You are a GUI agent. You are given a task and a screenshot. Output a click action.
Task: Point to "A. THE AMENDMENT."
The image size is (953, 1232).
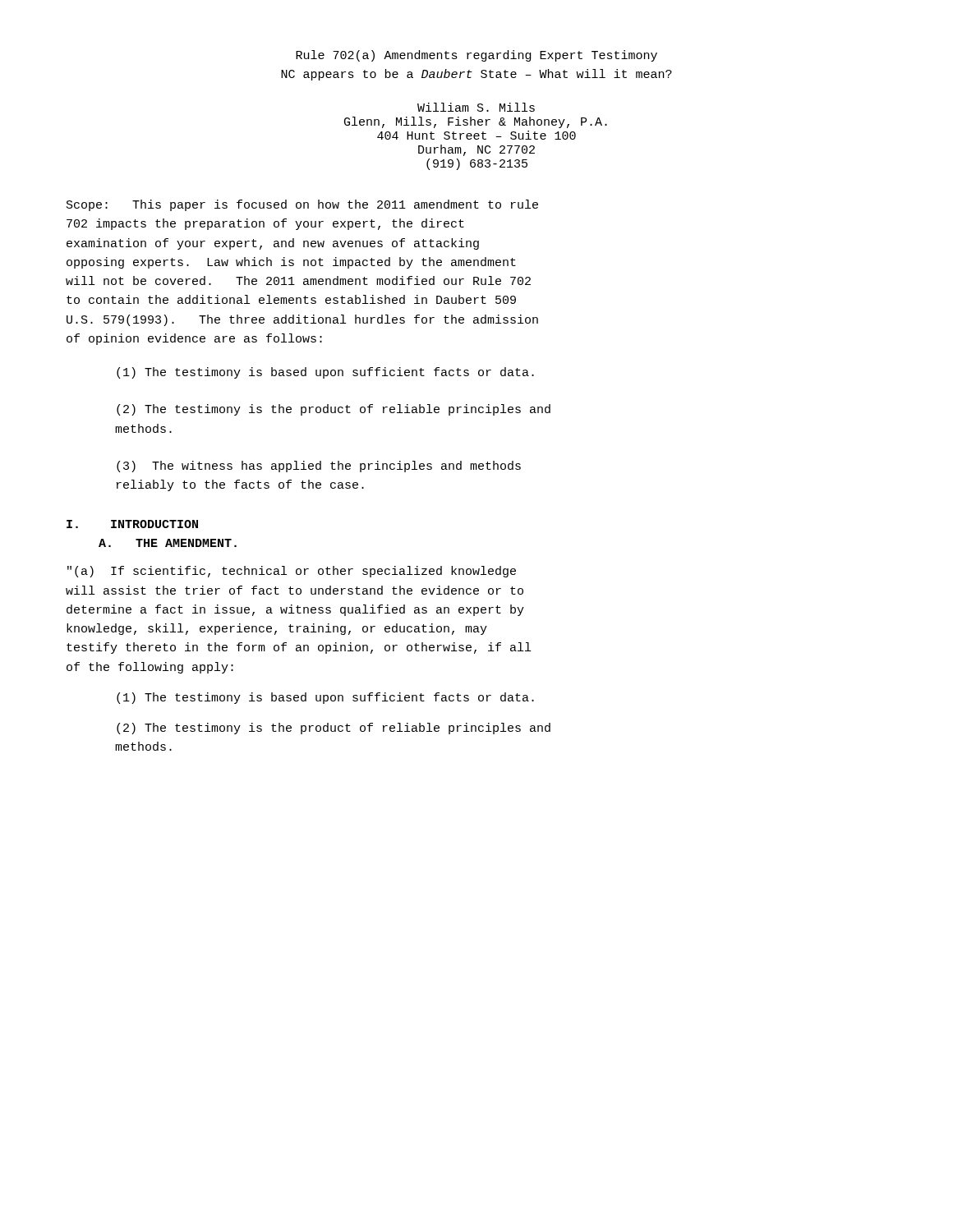(x=169, y=544)
